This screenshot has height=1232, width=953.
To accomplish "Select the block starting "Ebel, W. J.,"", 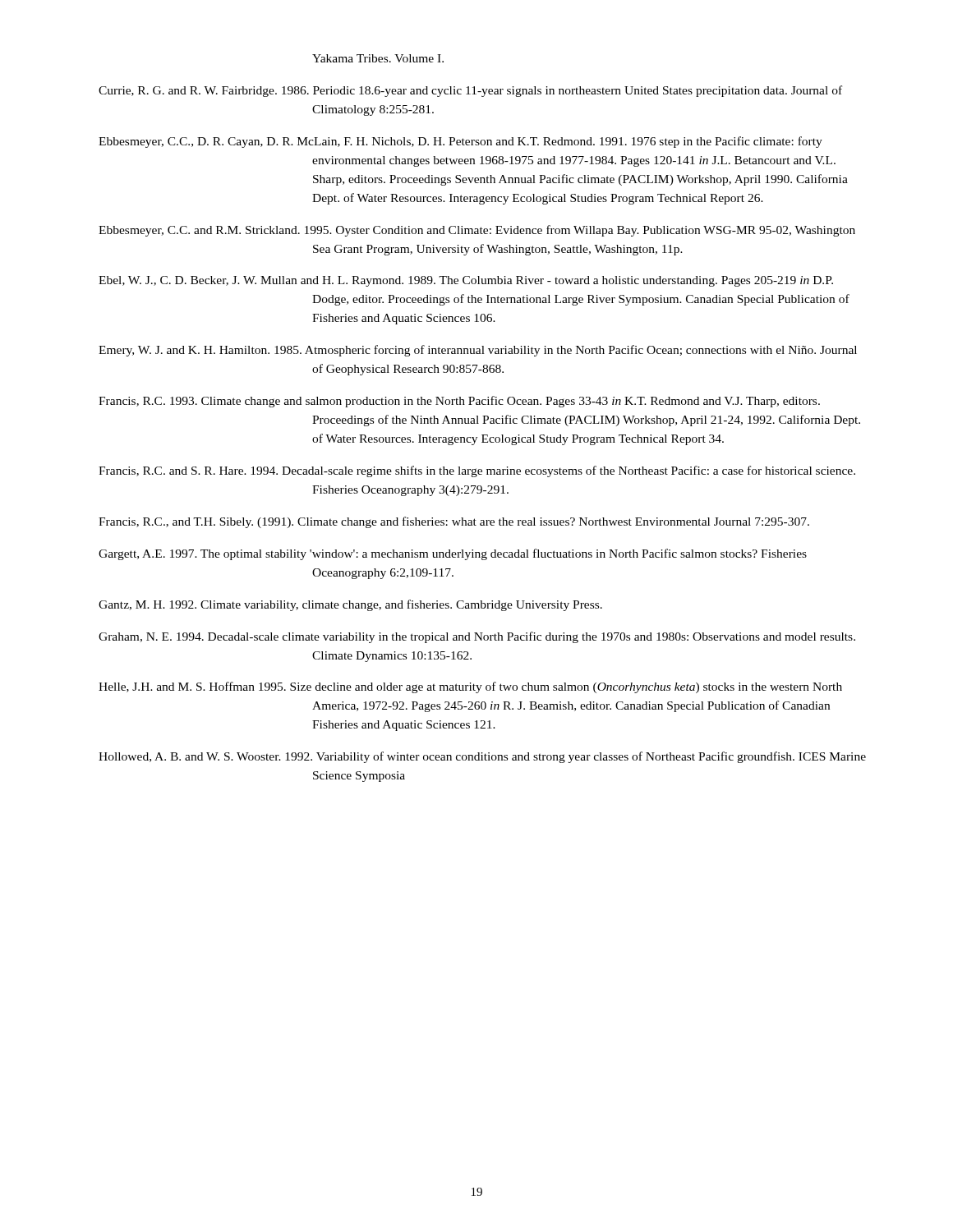I will click(x=474, y=299).
